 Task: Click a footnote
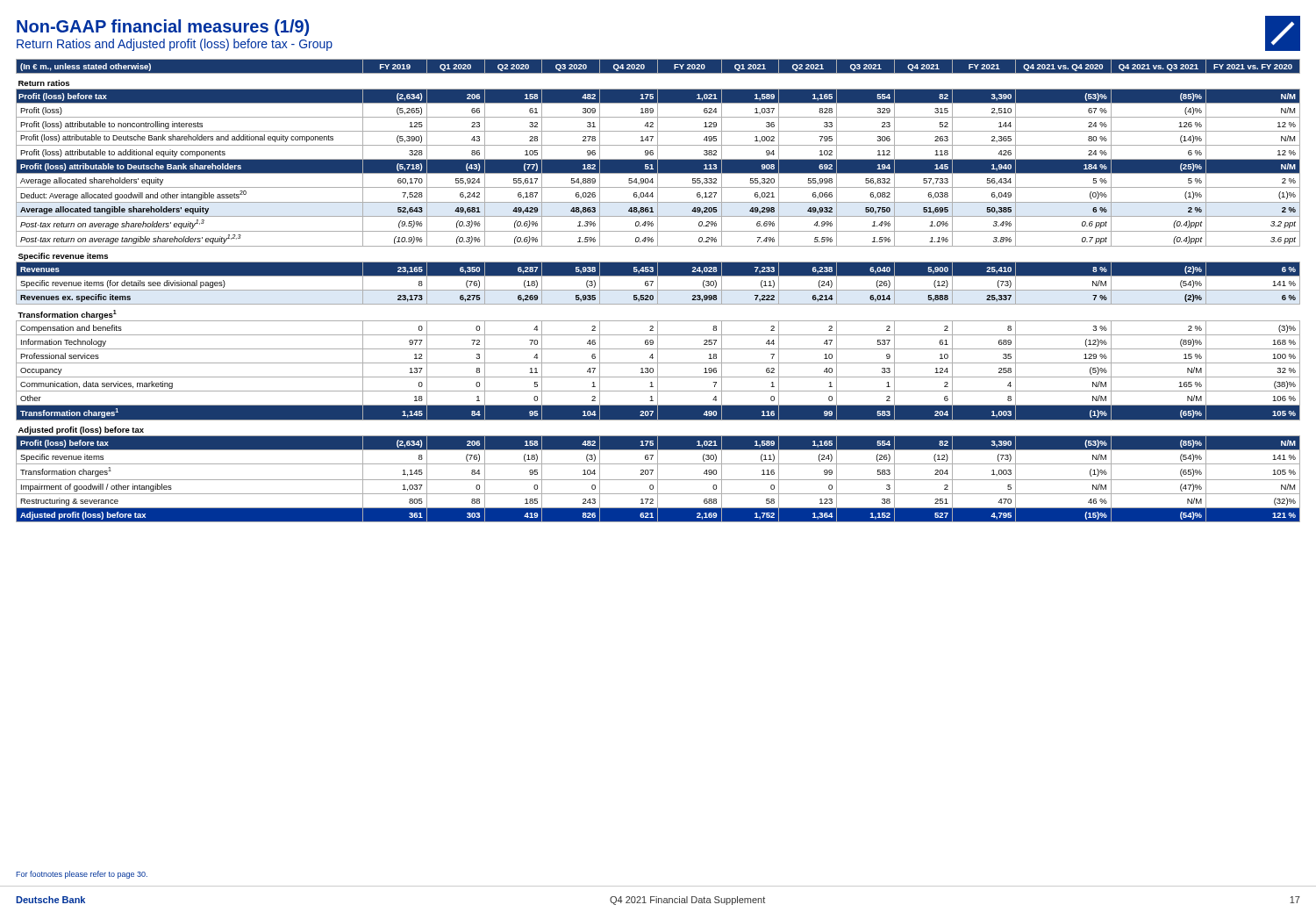(x=82, y=874)
